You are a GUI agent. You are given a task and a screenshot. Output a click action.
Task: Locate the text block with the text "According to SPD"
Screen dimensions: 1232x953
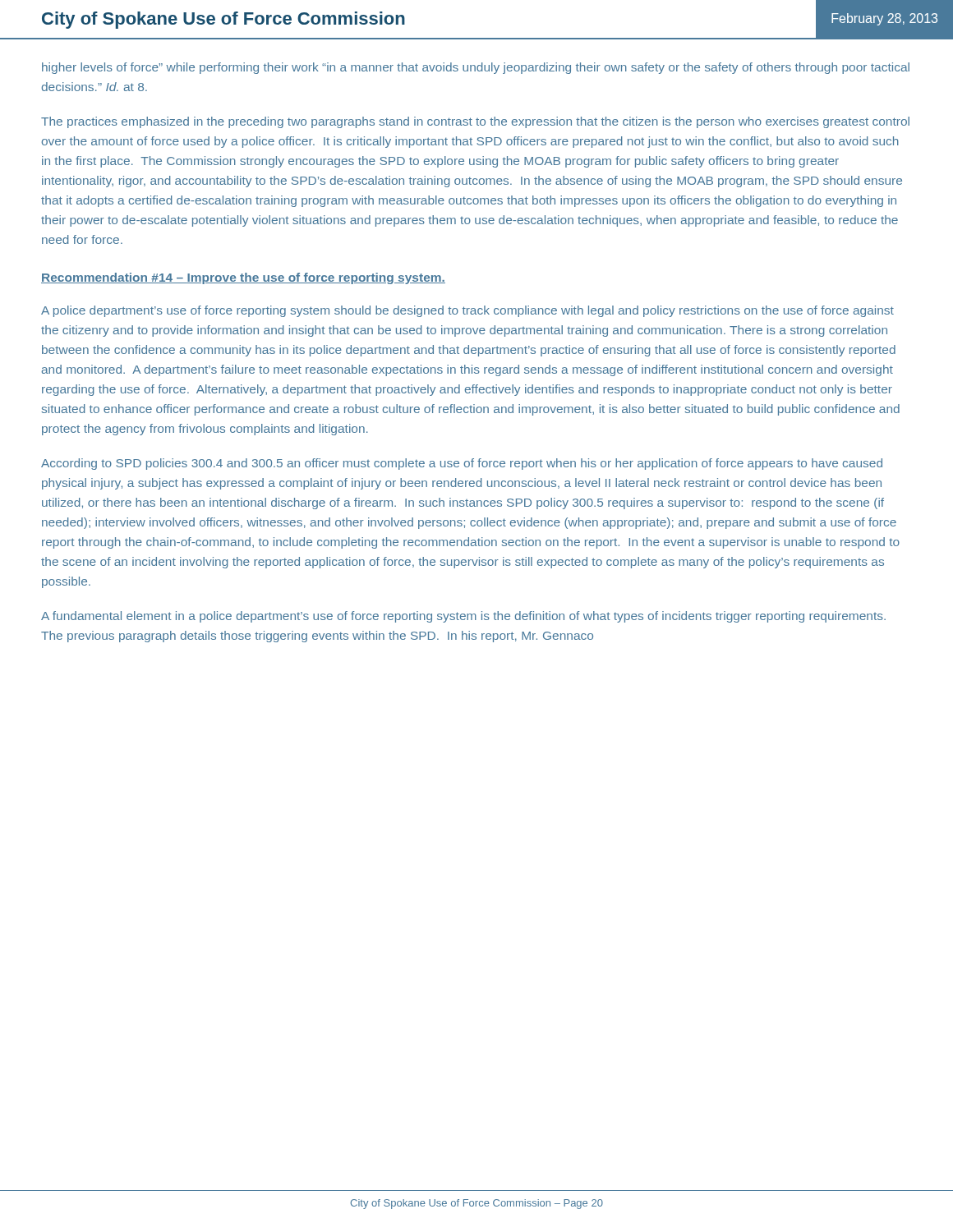tap(470, 522)
